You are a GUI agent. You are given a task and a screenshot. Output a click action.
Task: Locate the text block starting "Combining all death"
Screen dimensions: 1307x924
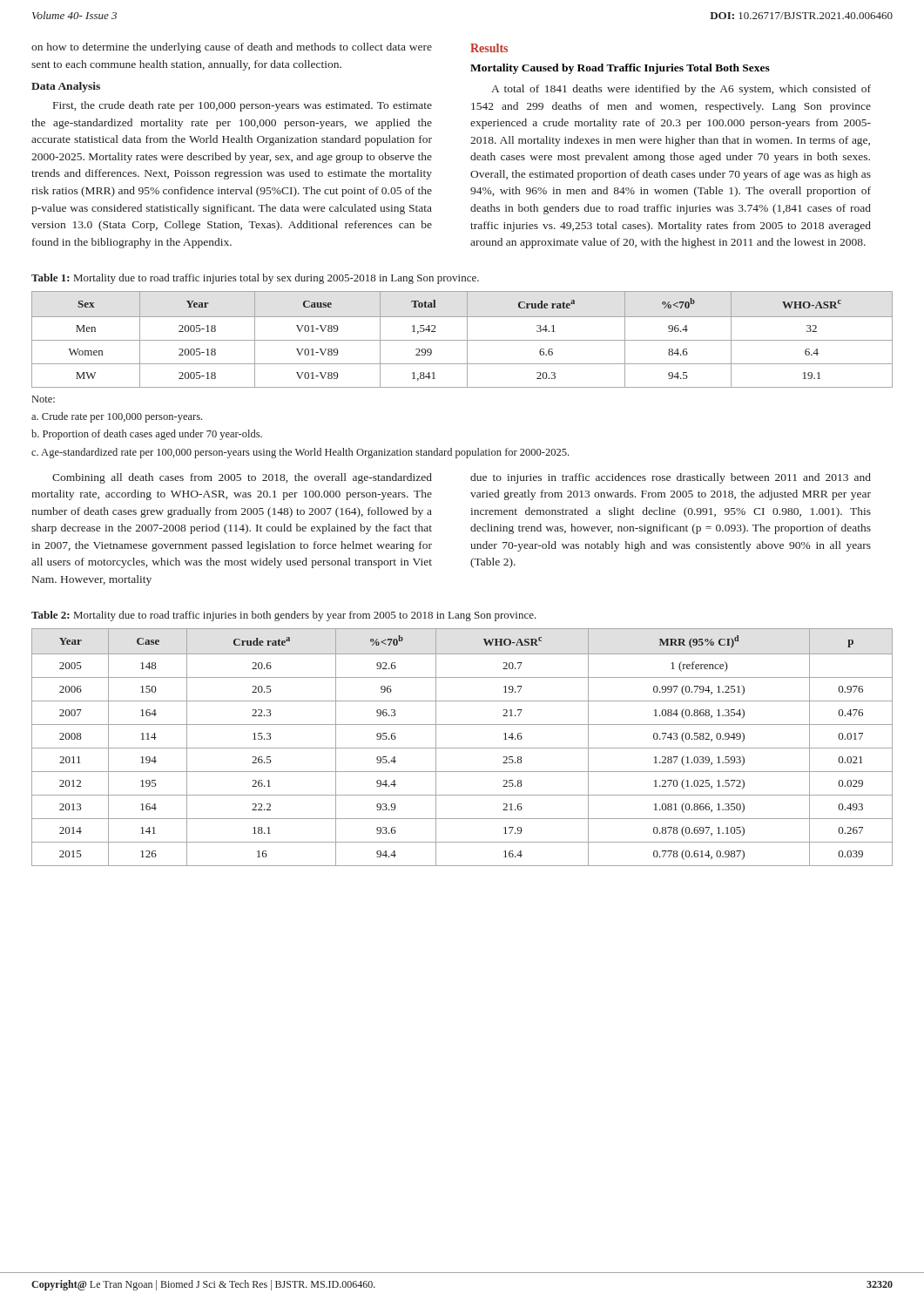coord(232,528)
